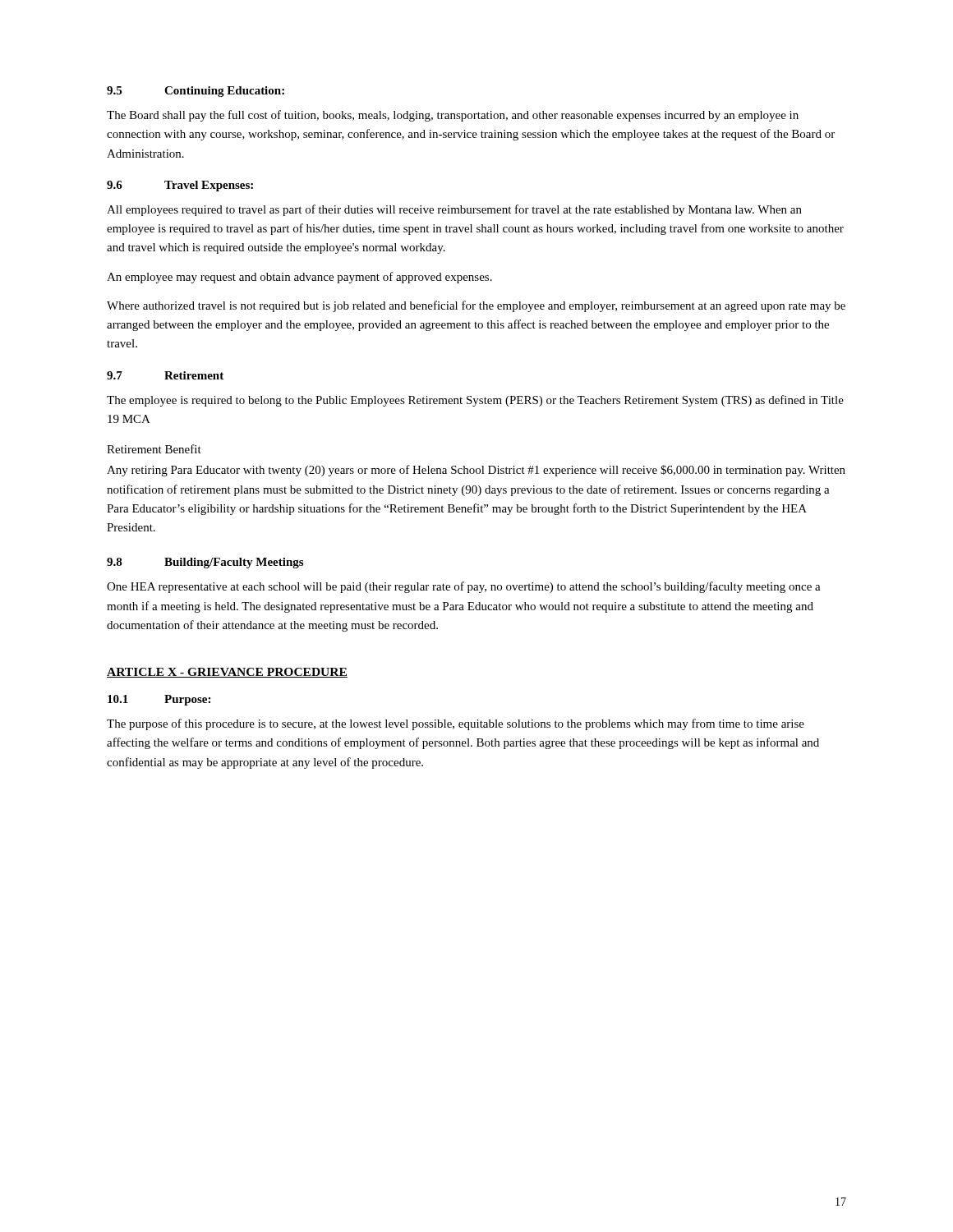Viewport: 953px width, 1232px height.
Task: Where does it say "9.8 Building/Faculty Meetings"?
Action: (205, 562)
